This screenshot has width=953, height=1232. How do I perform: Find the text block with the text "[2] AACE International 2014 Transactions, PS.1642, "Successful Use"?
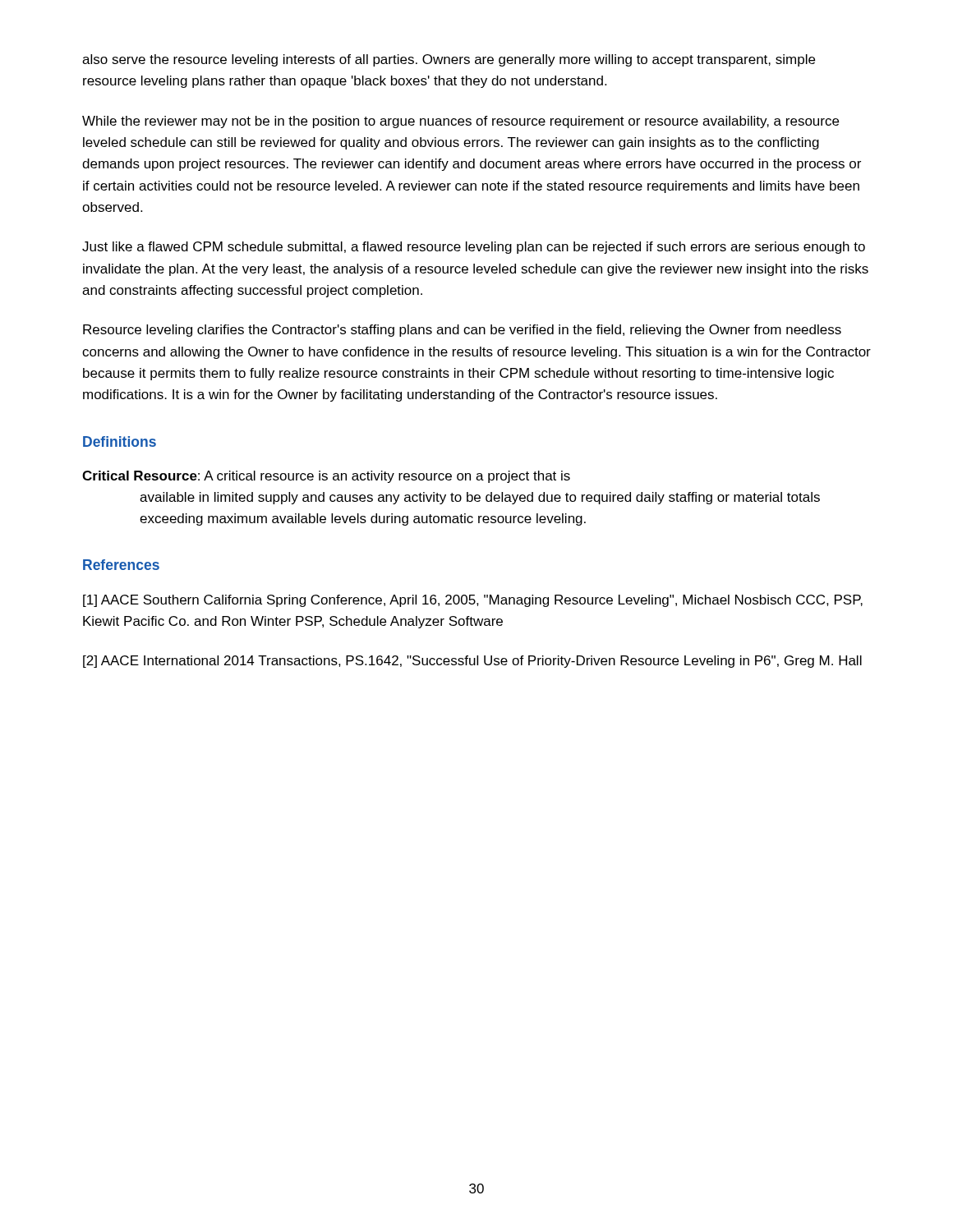point(472,661)
